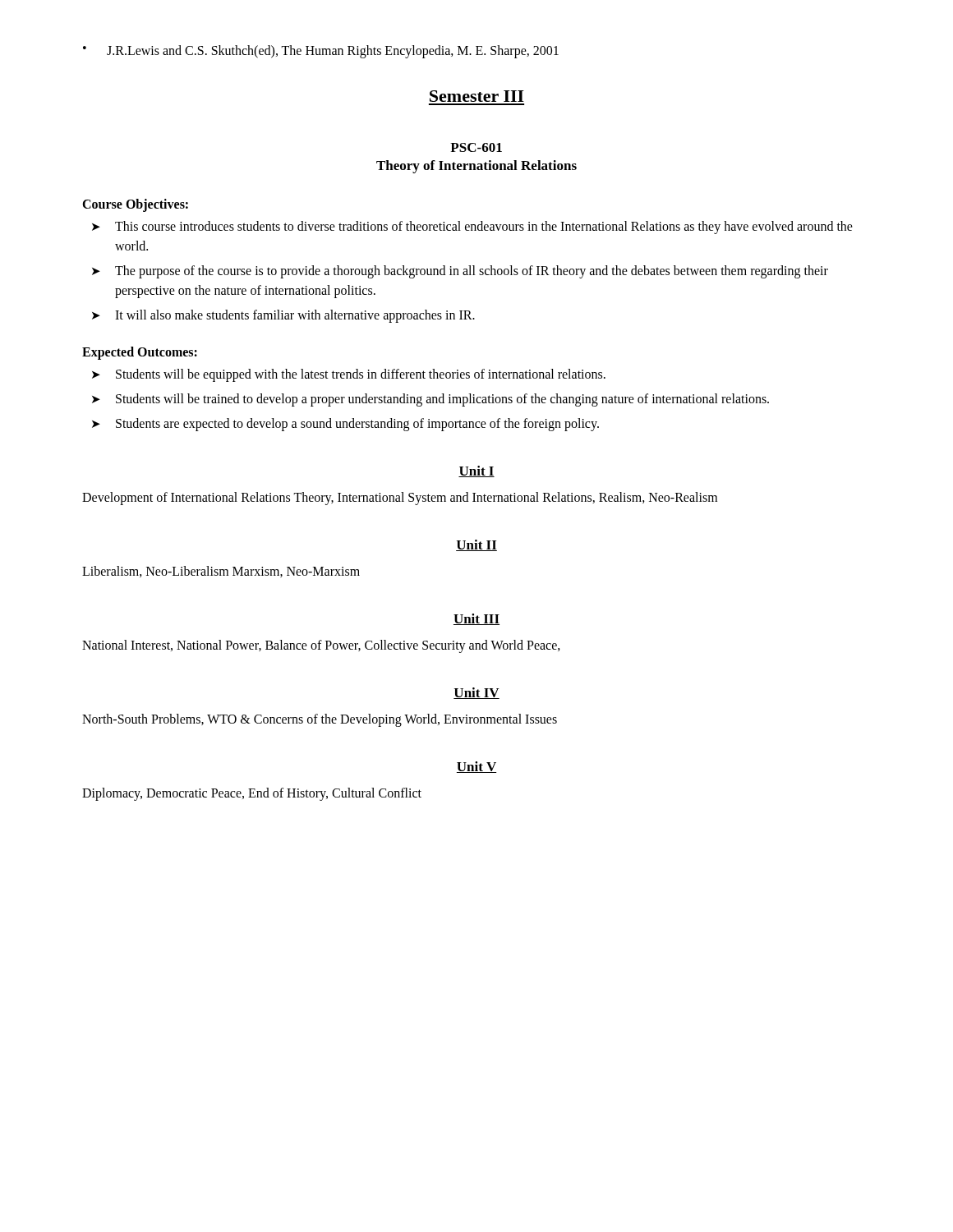The width and height of the screenshot is (953, 1232).
Task: Locate the list item that says "➤ Students are expected to develop a"
Action: pyautogui.click(x=481, y=424)
